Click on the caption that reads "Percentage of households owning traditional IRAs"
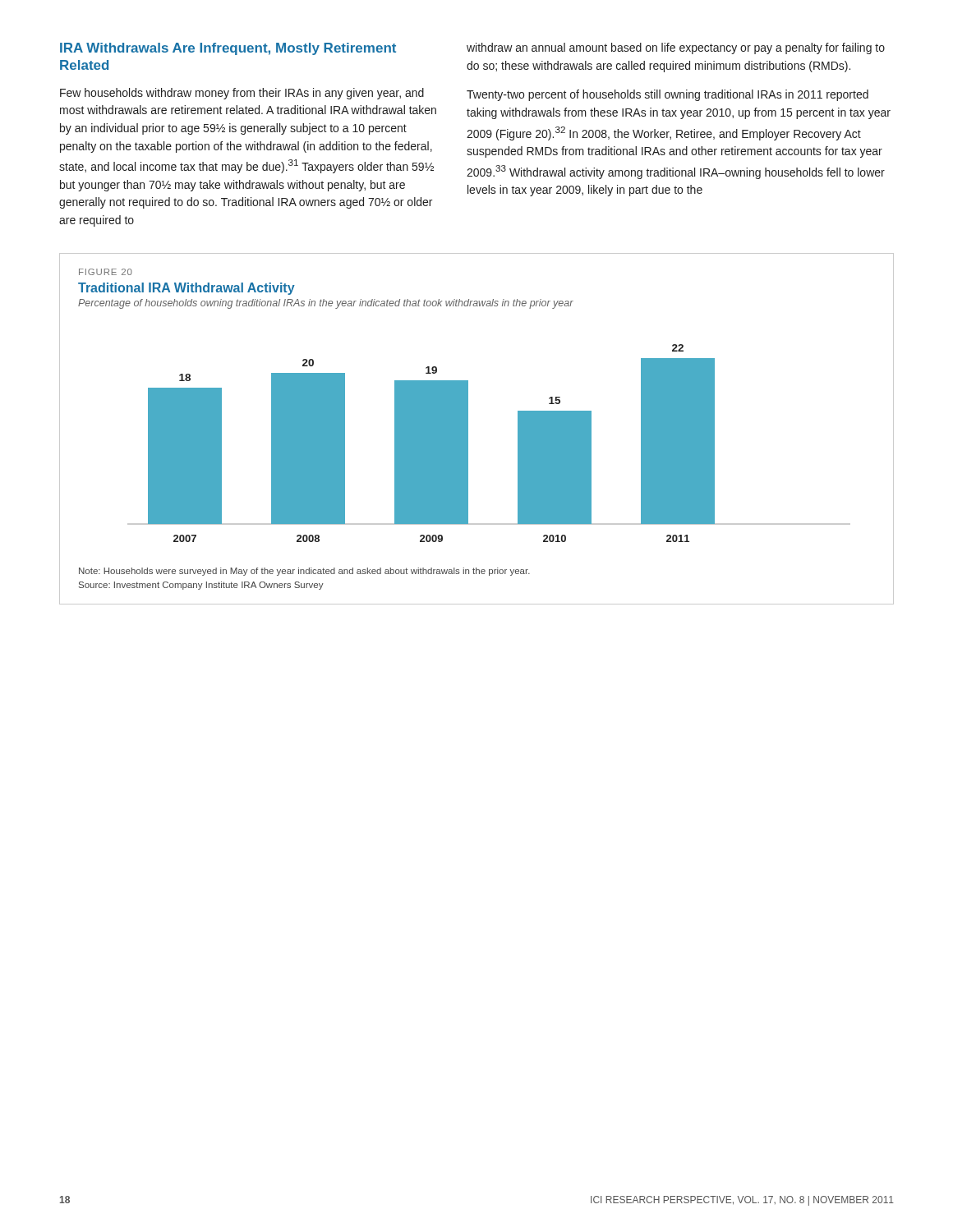The image size is (953, 1232). [x=325, y=303]
